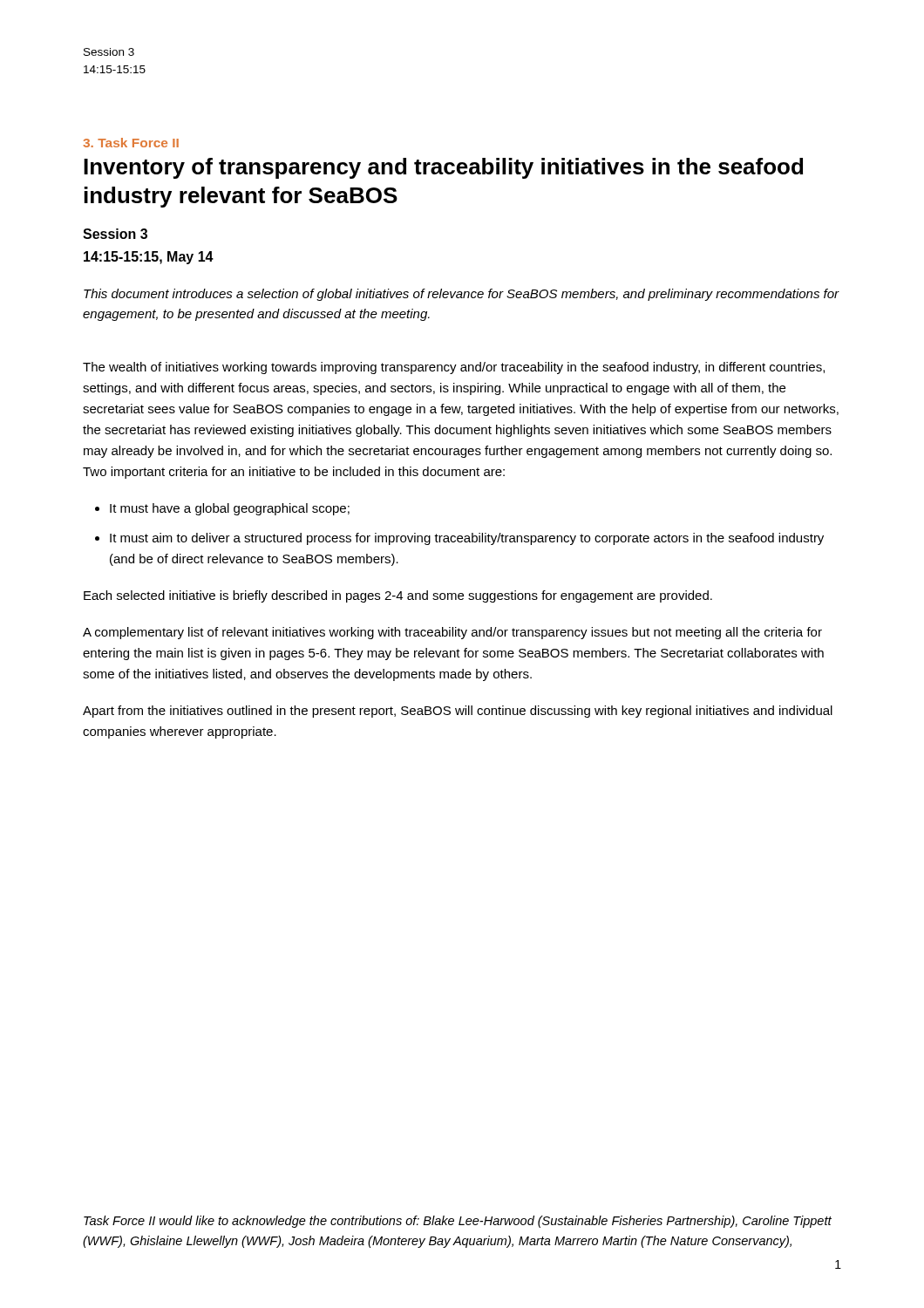Find the element starting "The wealth of initiatives working towards"

click(x=461, y=419)
